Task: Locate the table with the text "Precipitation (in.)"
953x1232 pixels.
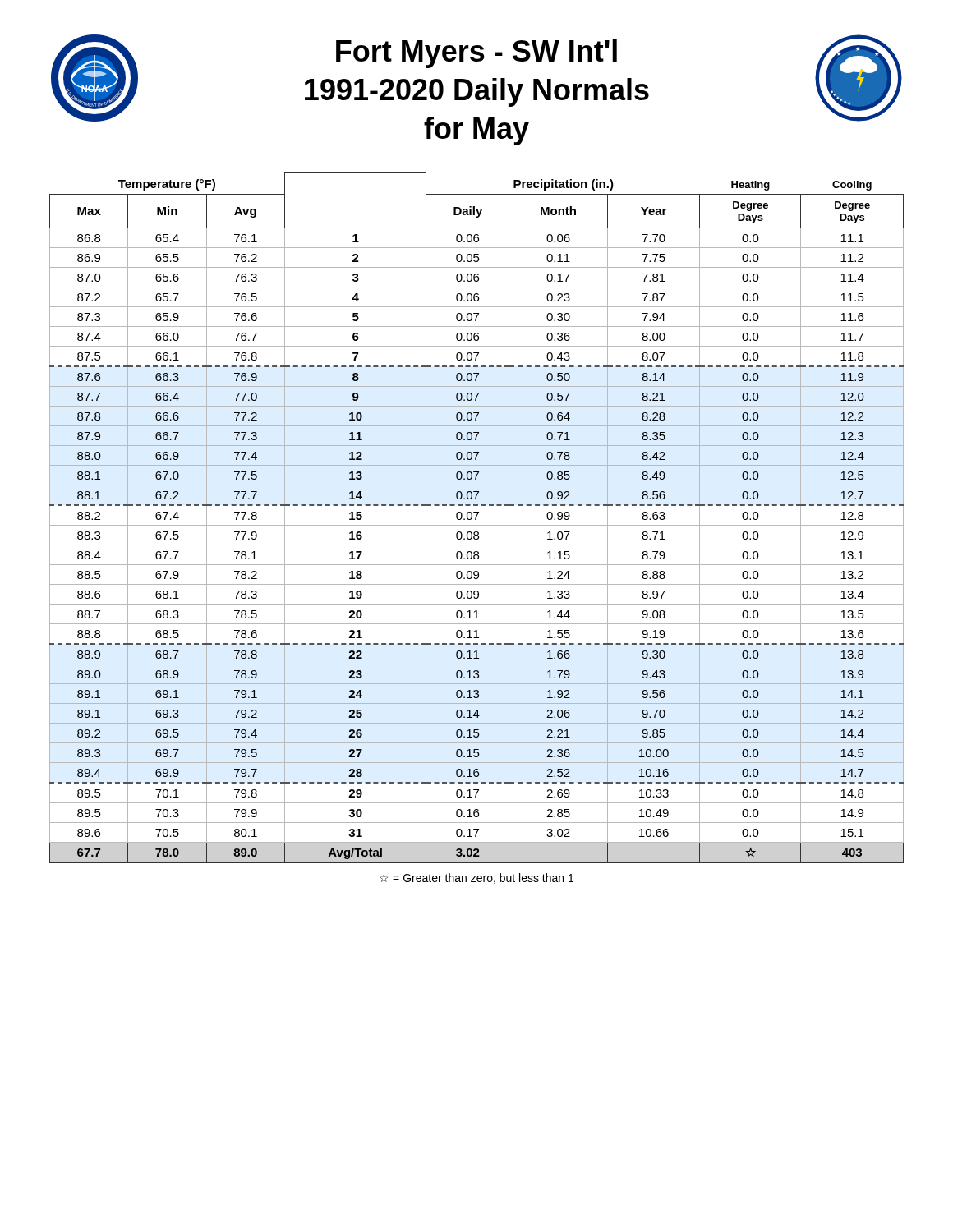Action: click(x=476, y=518)
